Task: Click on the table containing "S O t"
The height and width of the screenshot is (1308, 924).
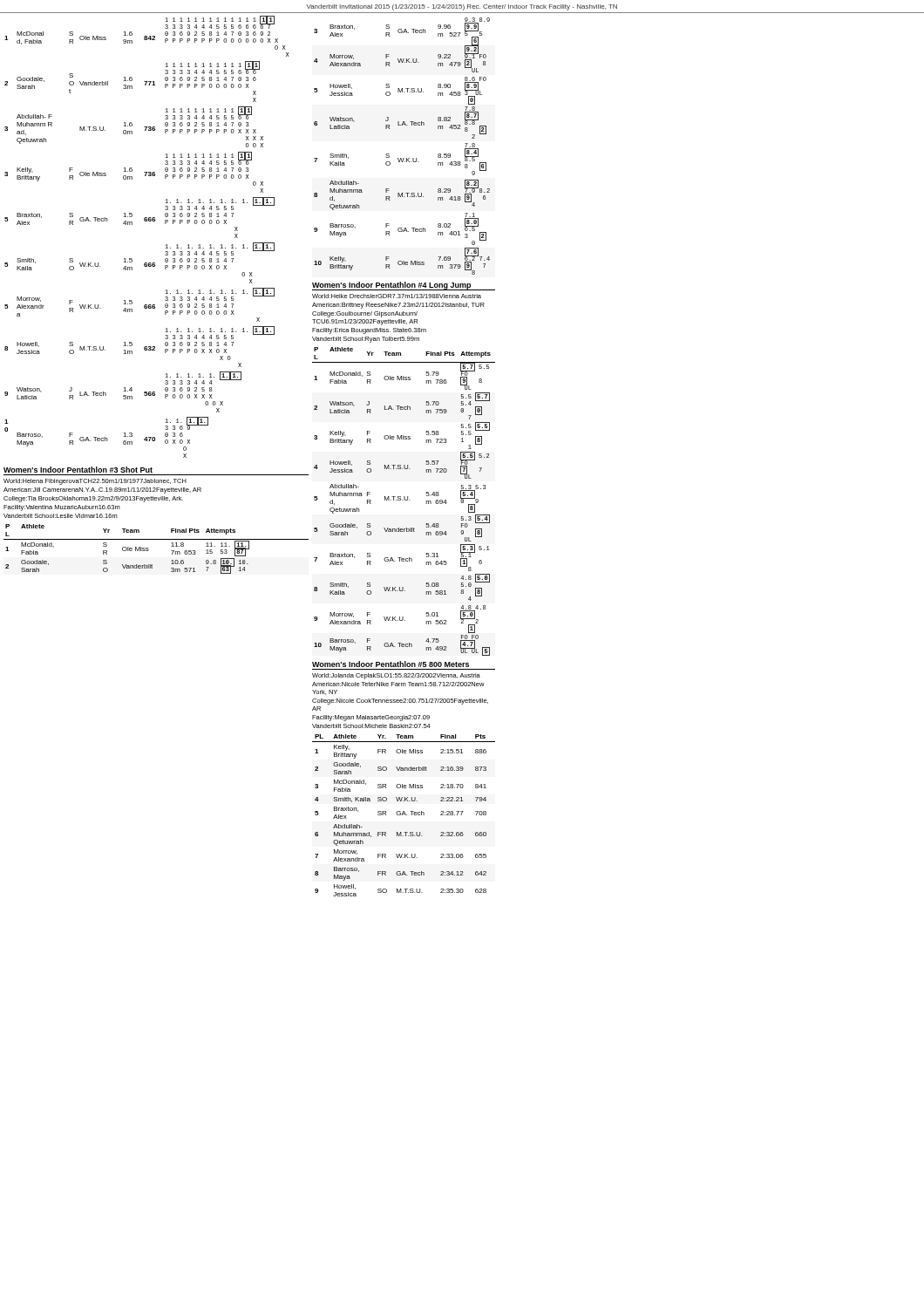Action: 156,83
